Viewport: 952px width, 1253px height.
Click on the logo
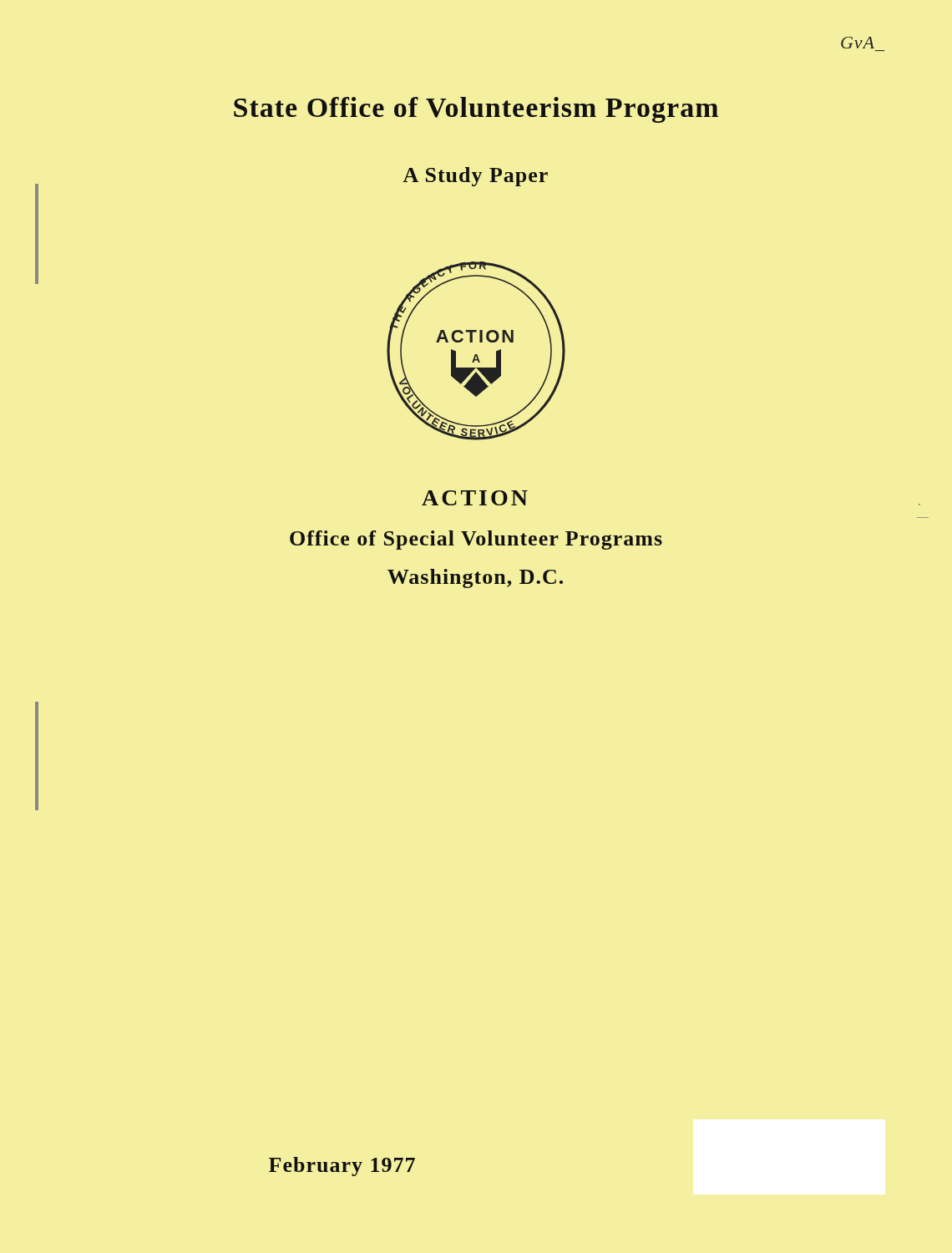point(476,351)
